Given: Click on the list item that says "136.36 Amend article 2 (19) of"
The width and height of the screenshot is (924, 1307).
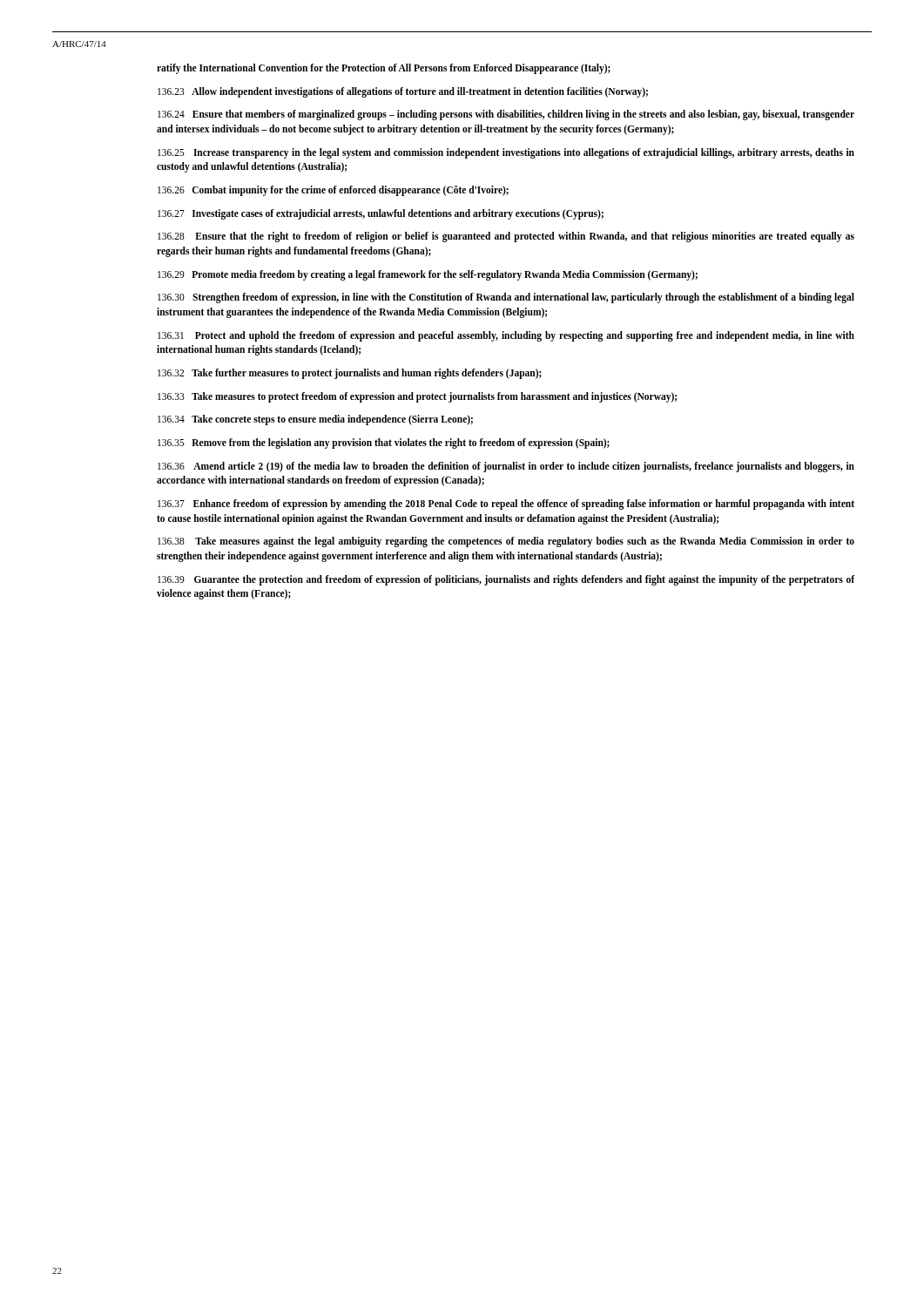Looking at the screenshot, I should tap(506, 473).
